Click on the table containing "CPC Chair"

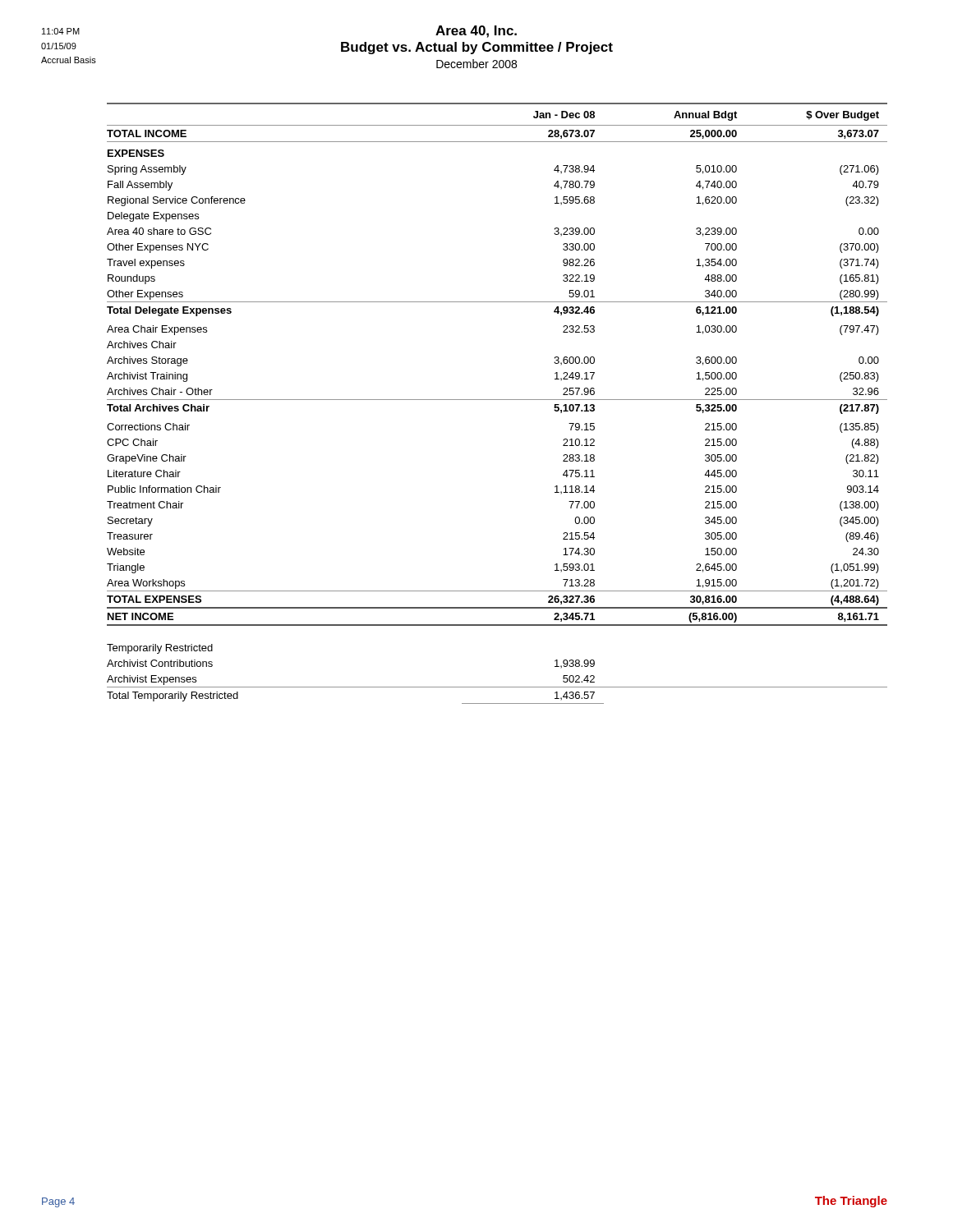tap(497, 403)
